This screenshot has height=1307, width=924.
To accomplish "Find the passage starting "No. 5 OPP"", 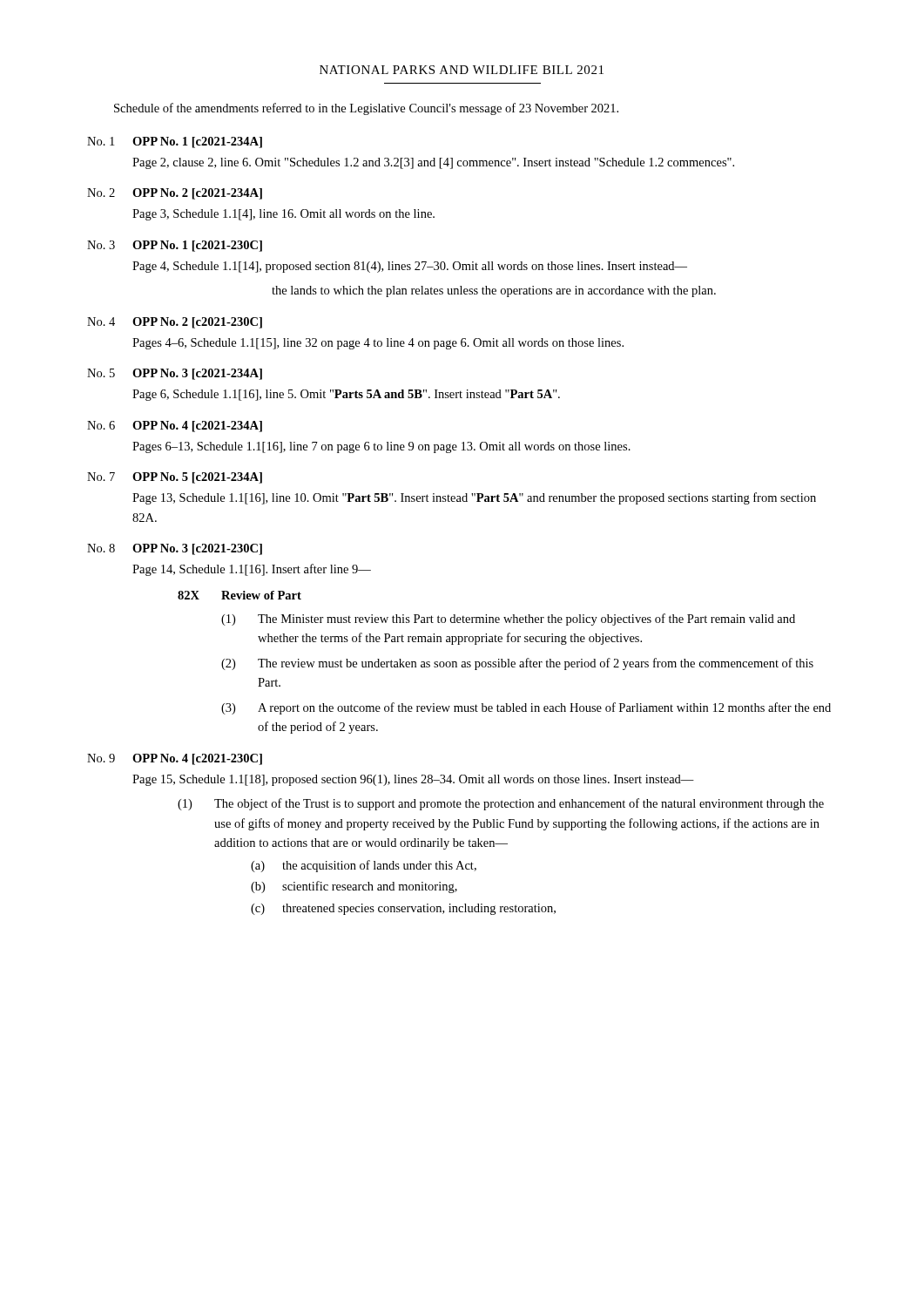I will coord(462,385).
